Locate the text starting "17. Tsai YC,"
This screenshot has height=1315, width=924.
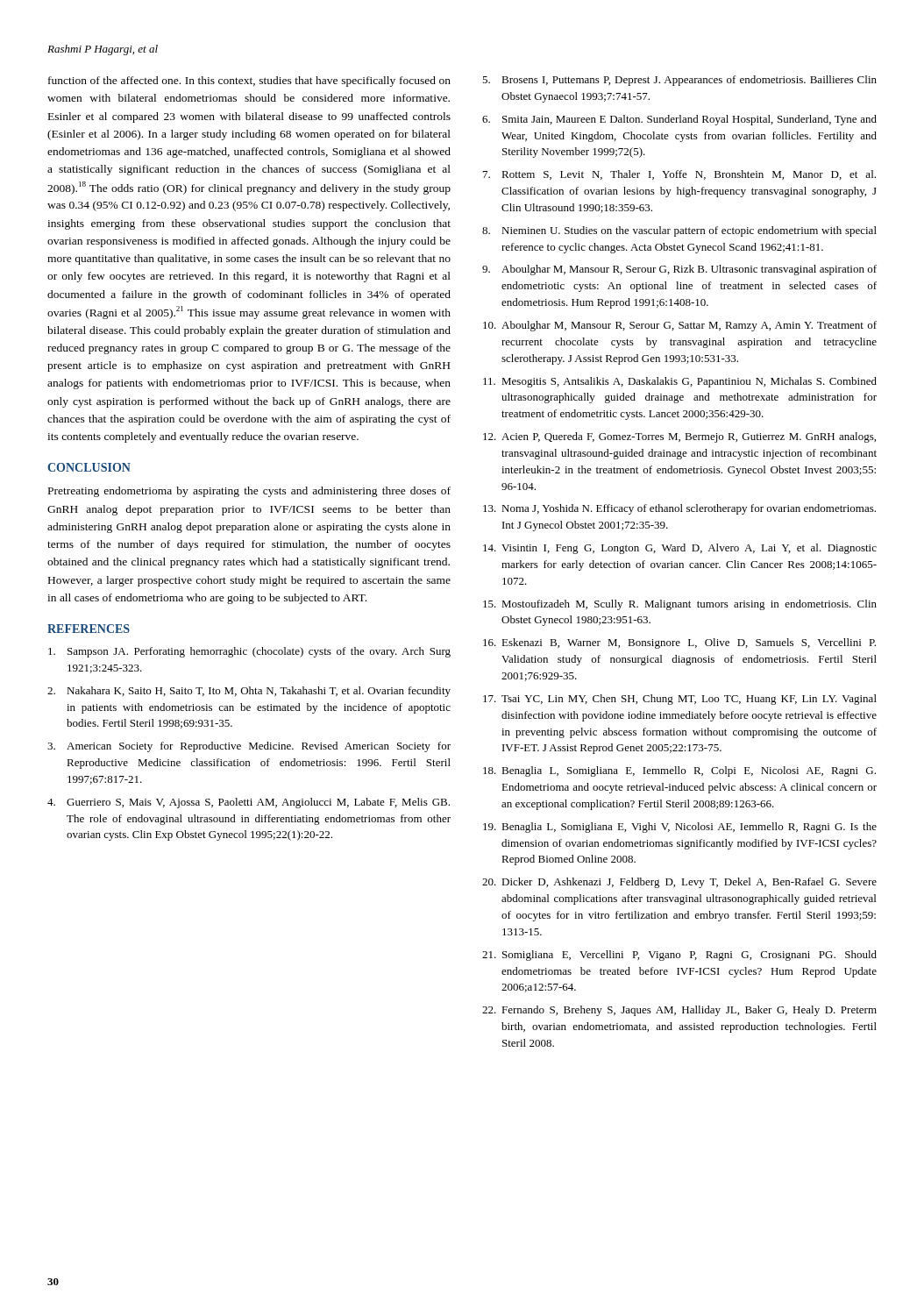coord(679,724)
